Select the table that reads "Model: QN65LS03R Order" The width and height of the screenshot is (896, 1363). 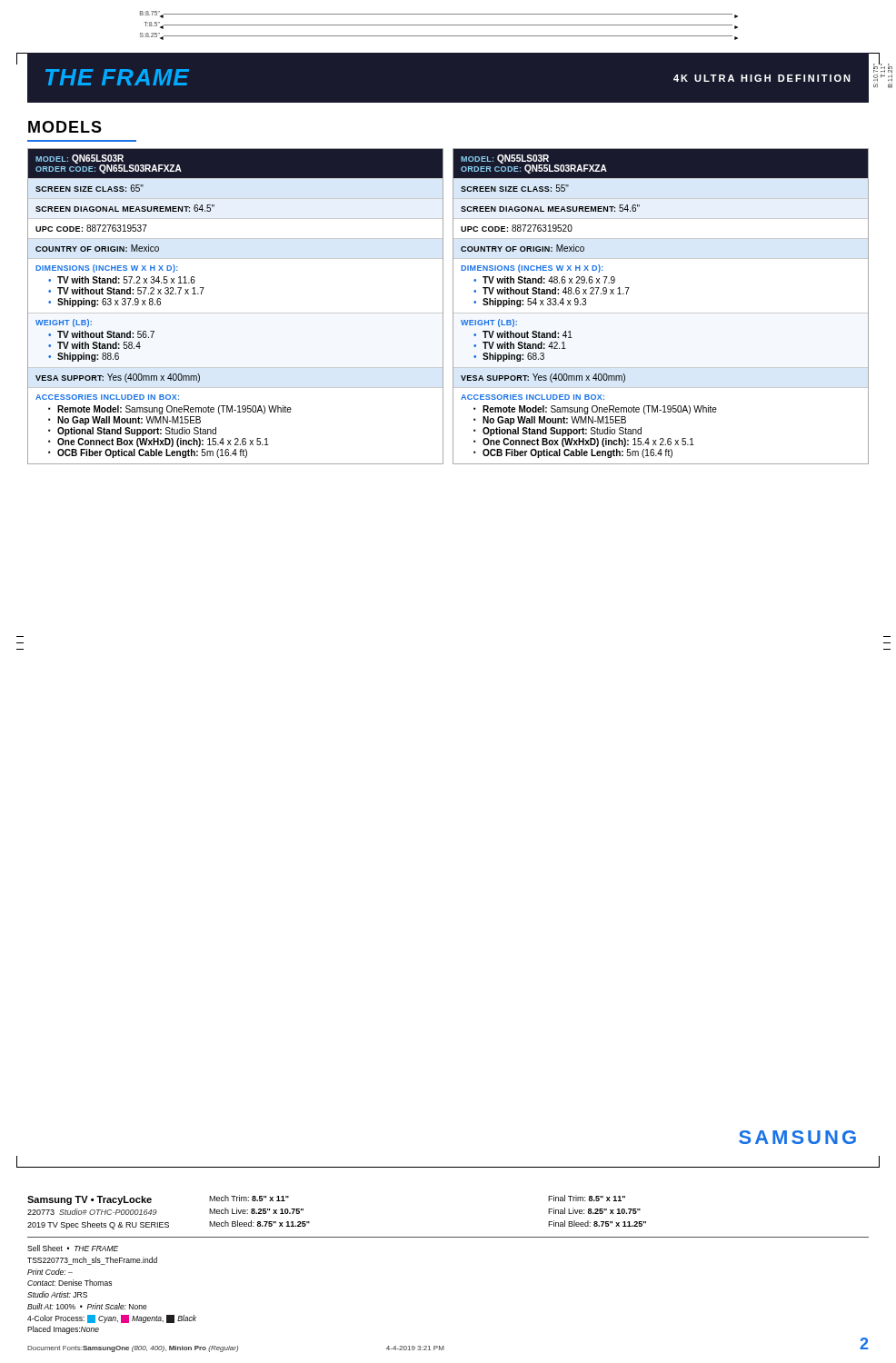click(235, 306)
